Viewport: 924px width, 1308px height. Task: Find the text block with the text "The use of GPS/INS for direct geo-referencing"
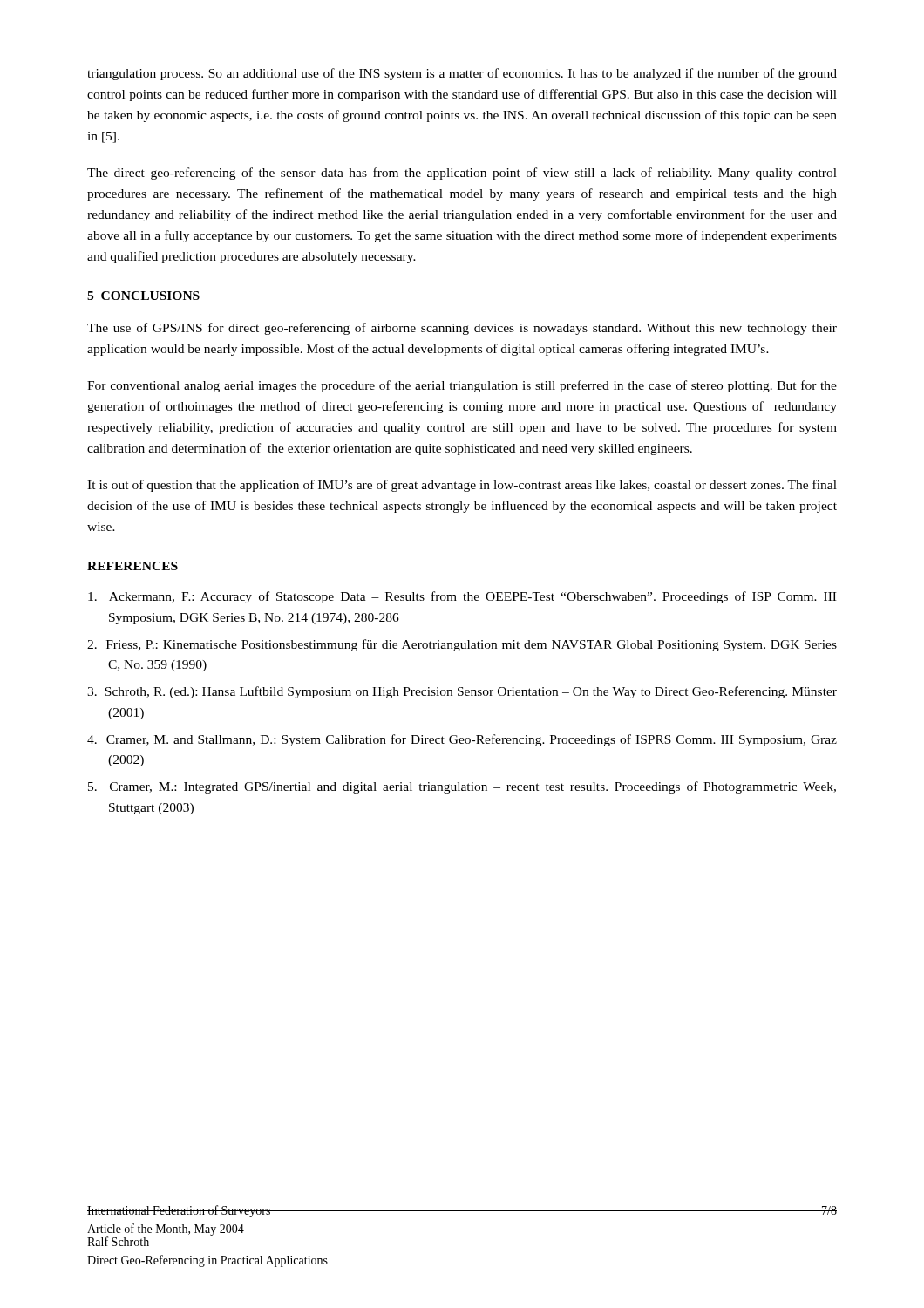[462, 339]
